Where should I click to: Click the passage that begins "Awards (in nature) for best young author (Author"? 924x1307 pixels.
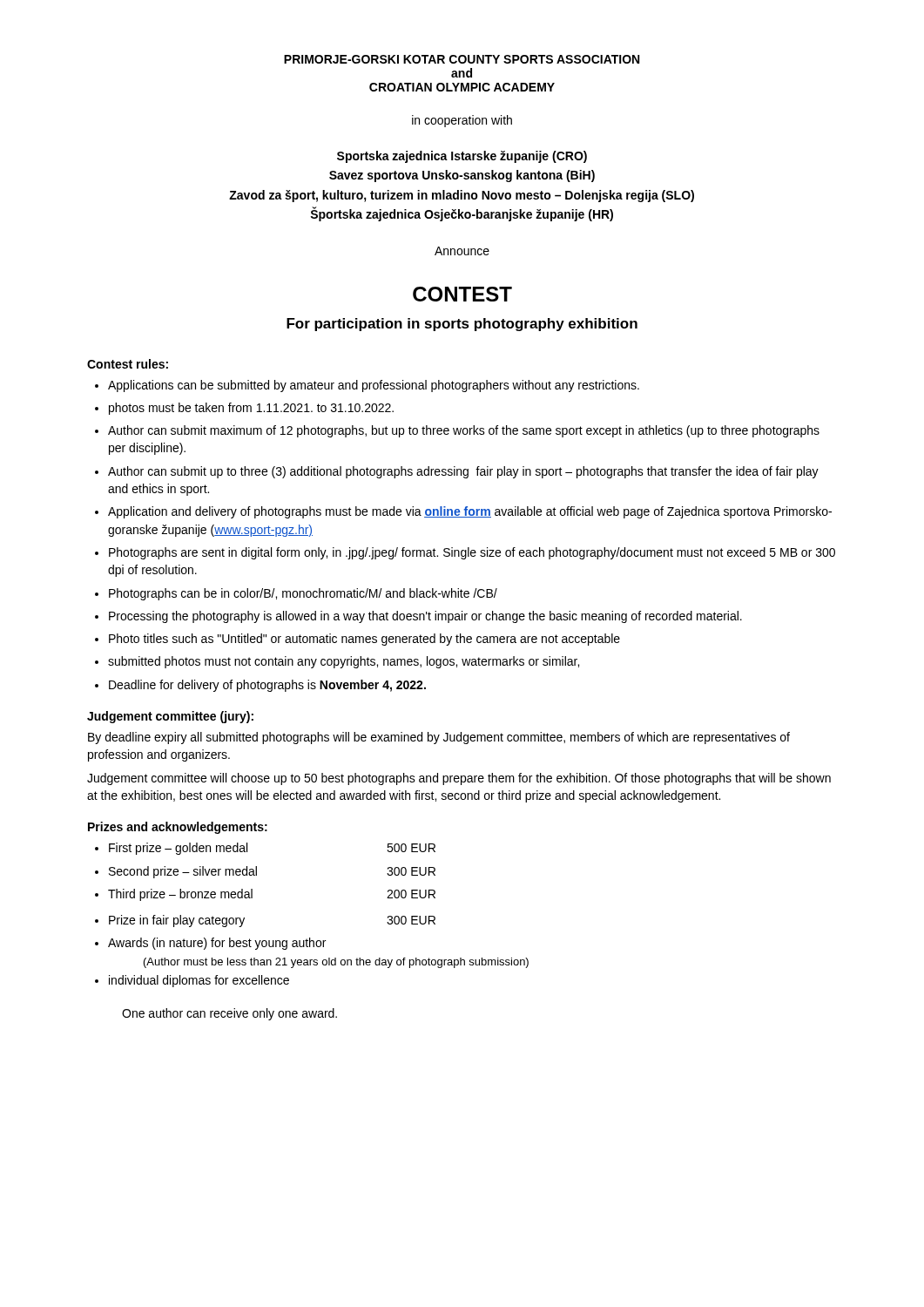click(x=319, y=952)
